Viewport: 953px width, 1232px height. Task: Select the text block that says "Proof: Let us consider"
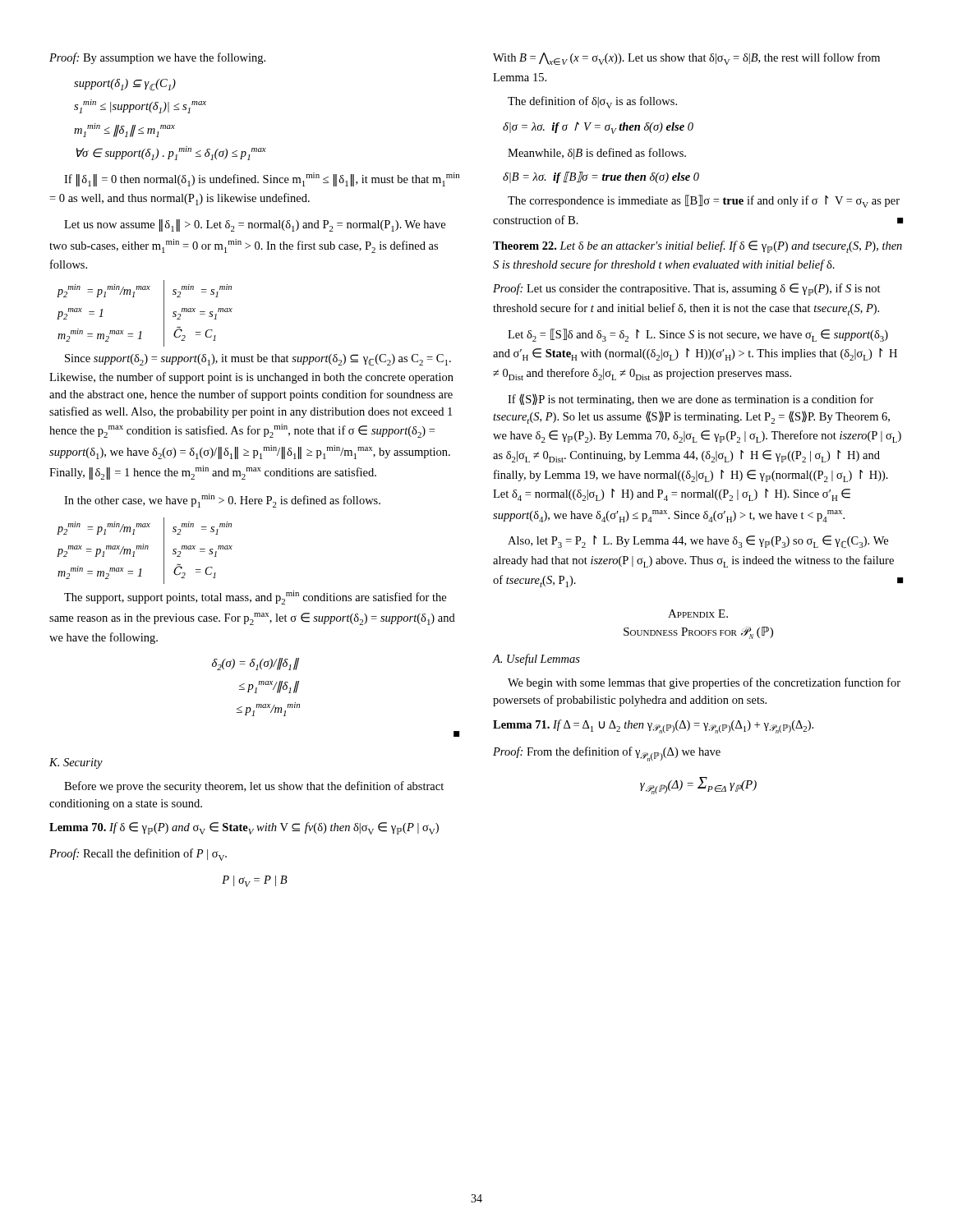(x=698, y=436)
